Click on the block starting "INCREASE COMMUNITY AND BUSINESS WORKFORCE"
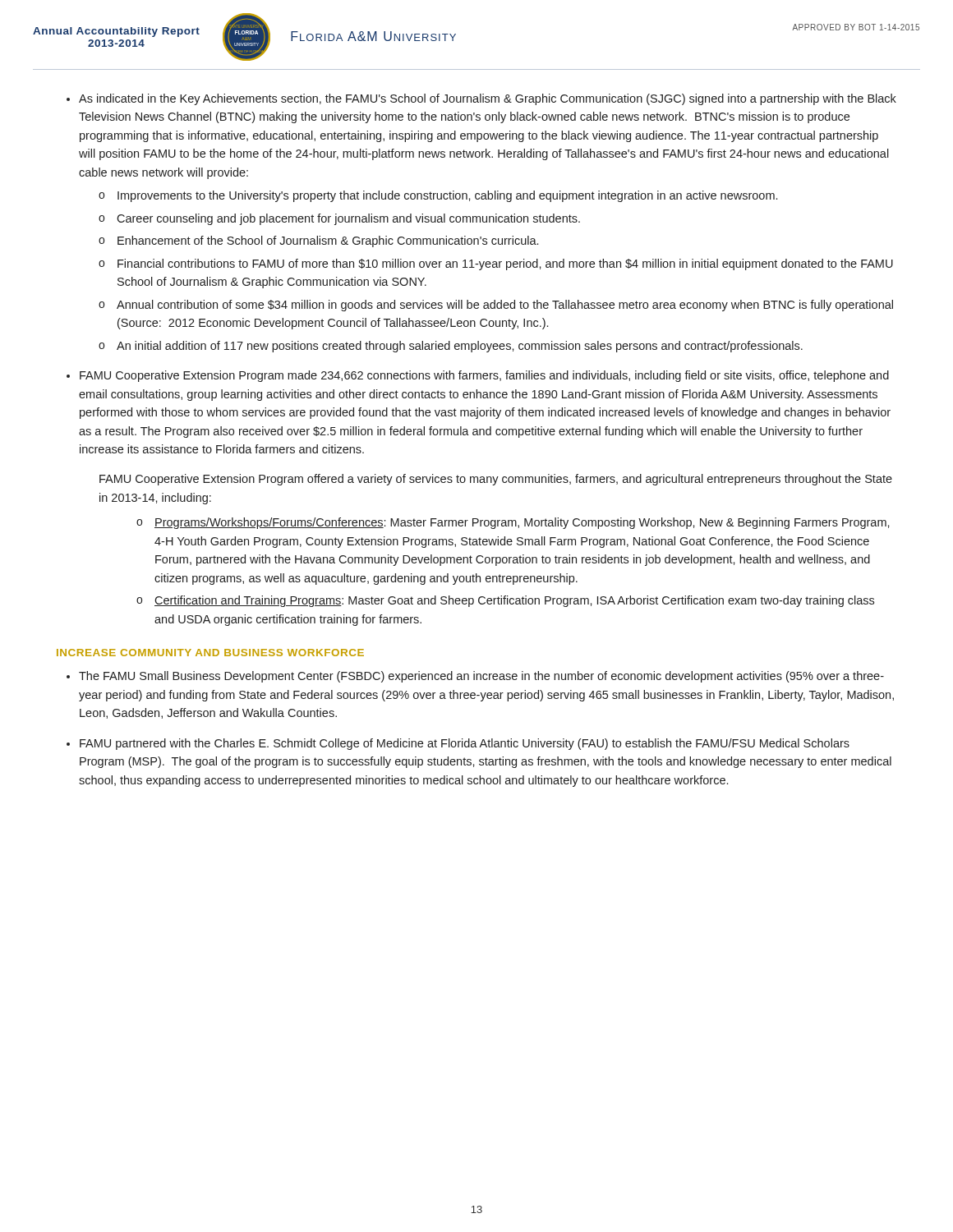The image size is (953, 1232). coord(210,653)
